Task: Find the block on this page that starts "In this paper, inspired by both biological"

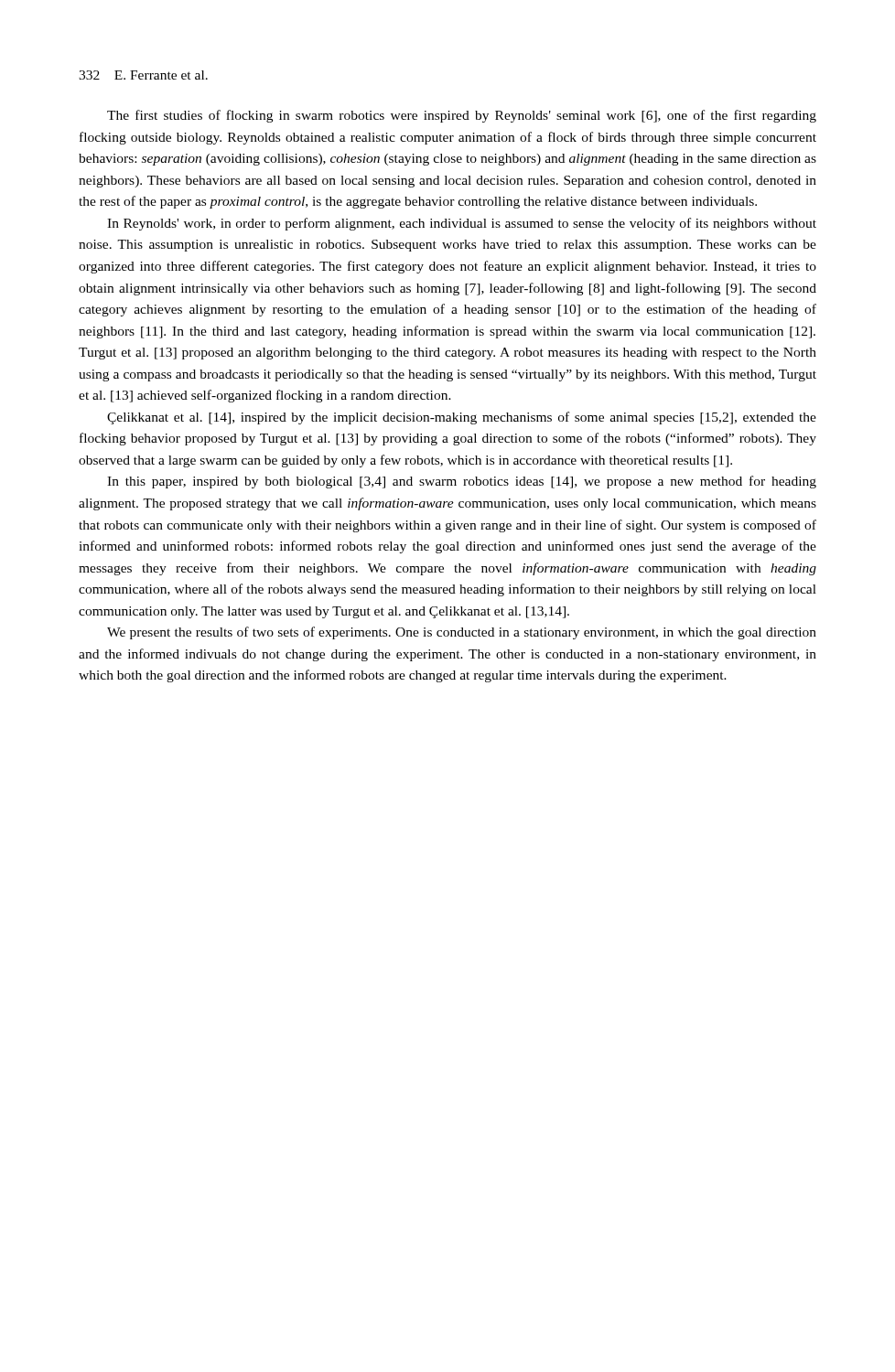Action: coord(448,546)
